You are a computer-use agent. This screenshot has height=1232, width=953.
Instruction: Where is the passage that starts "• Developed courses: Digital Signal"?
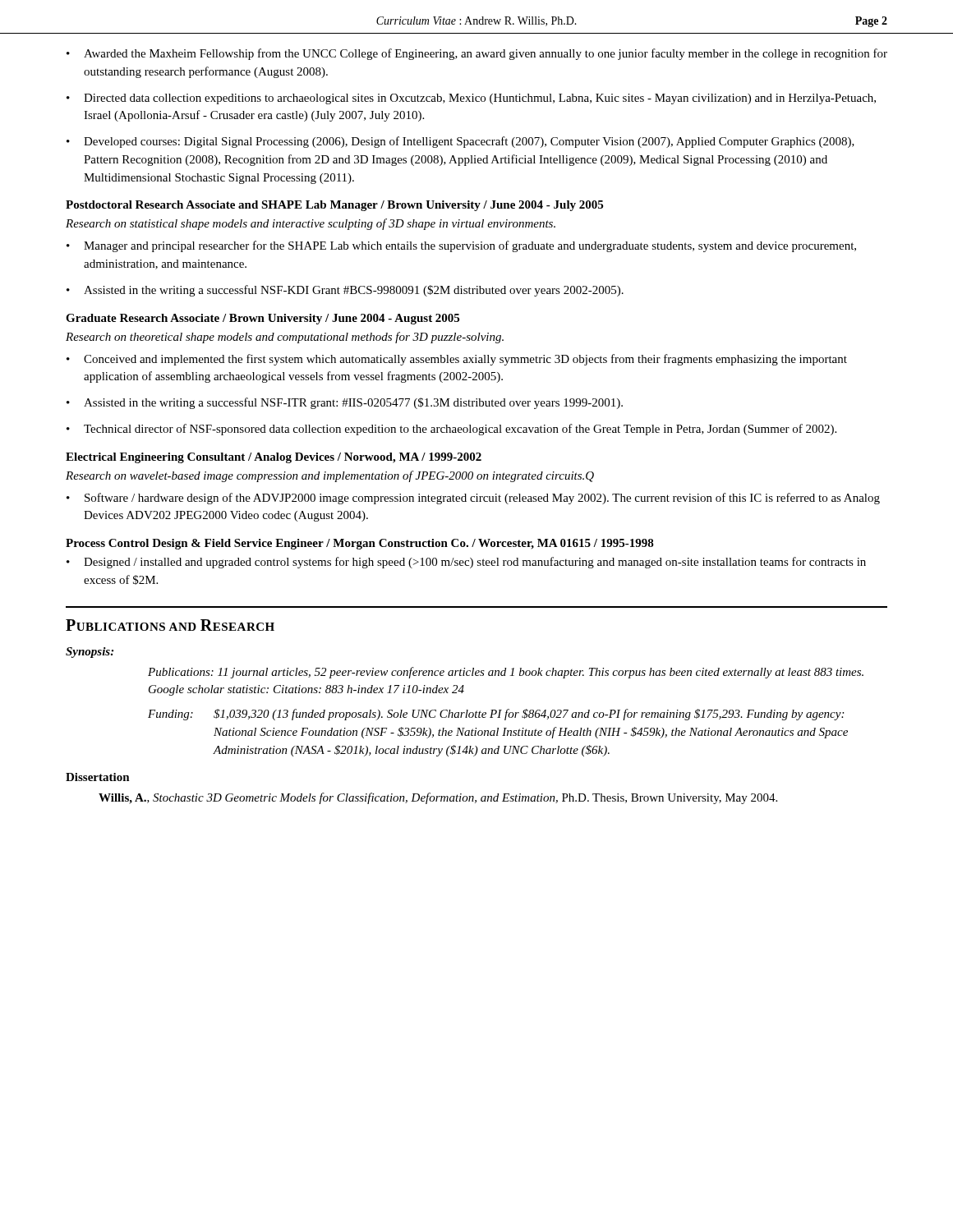[476, 160]
